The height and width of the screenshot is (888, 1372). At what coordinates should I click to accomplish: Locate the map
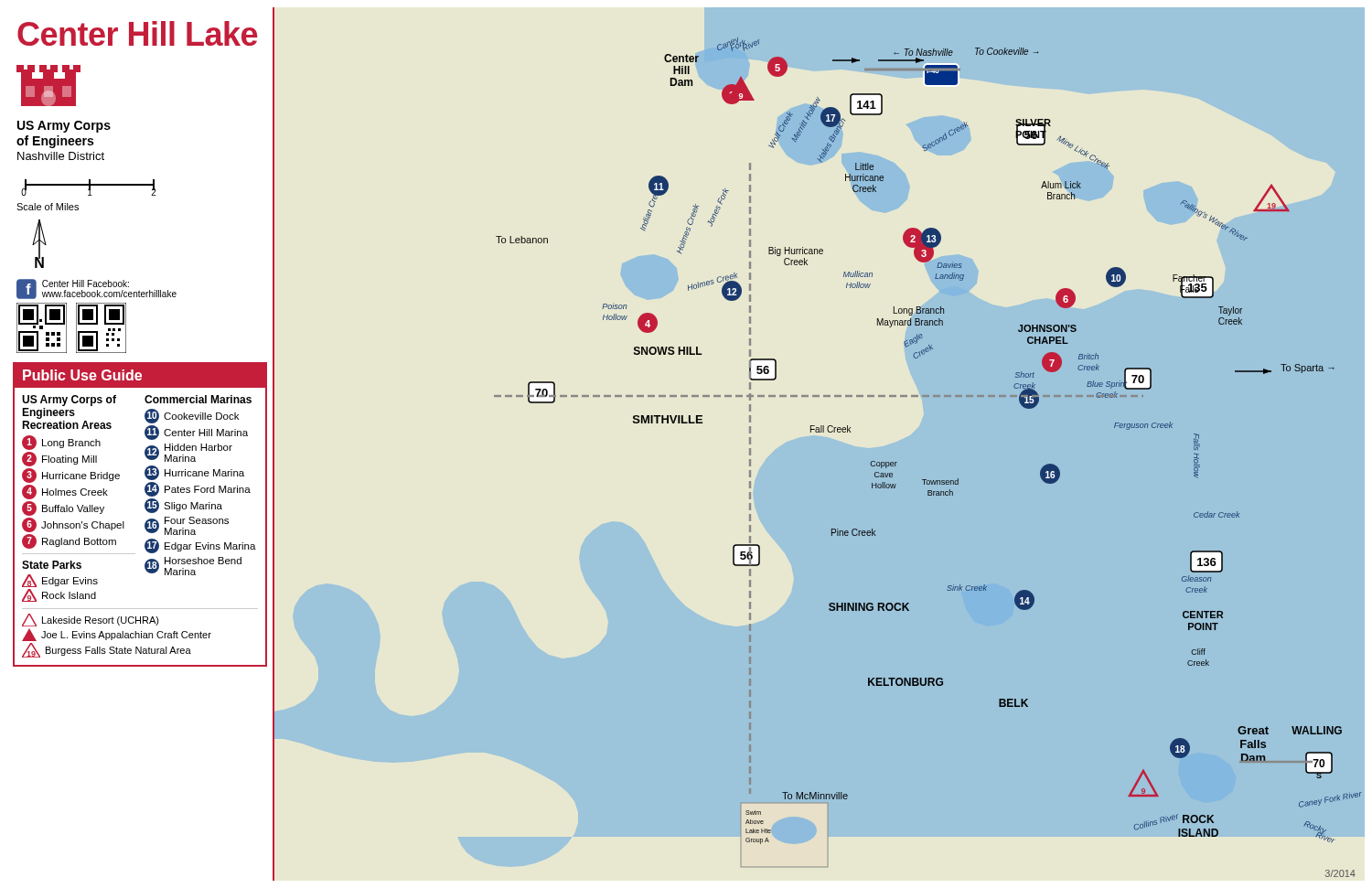(x=815, y=444)
